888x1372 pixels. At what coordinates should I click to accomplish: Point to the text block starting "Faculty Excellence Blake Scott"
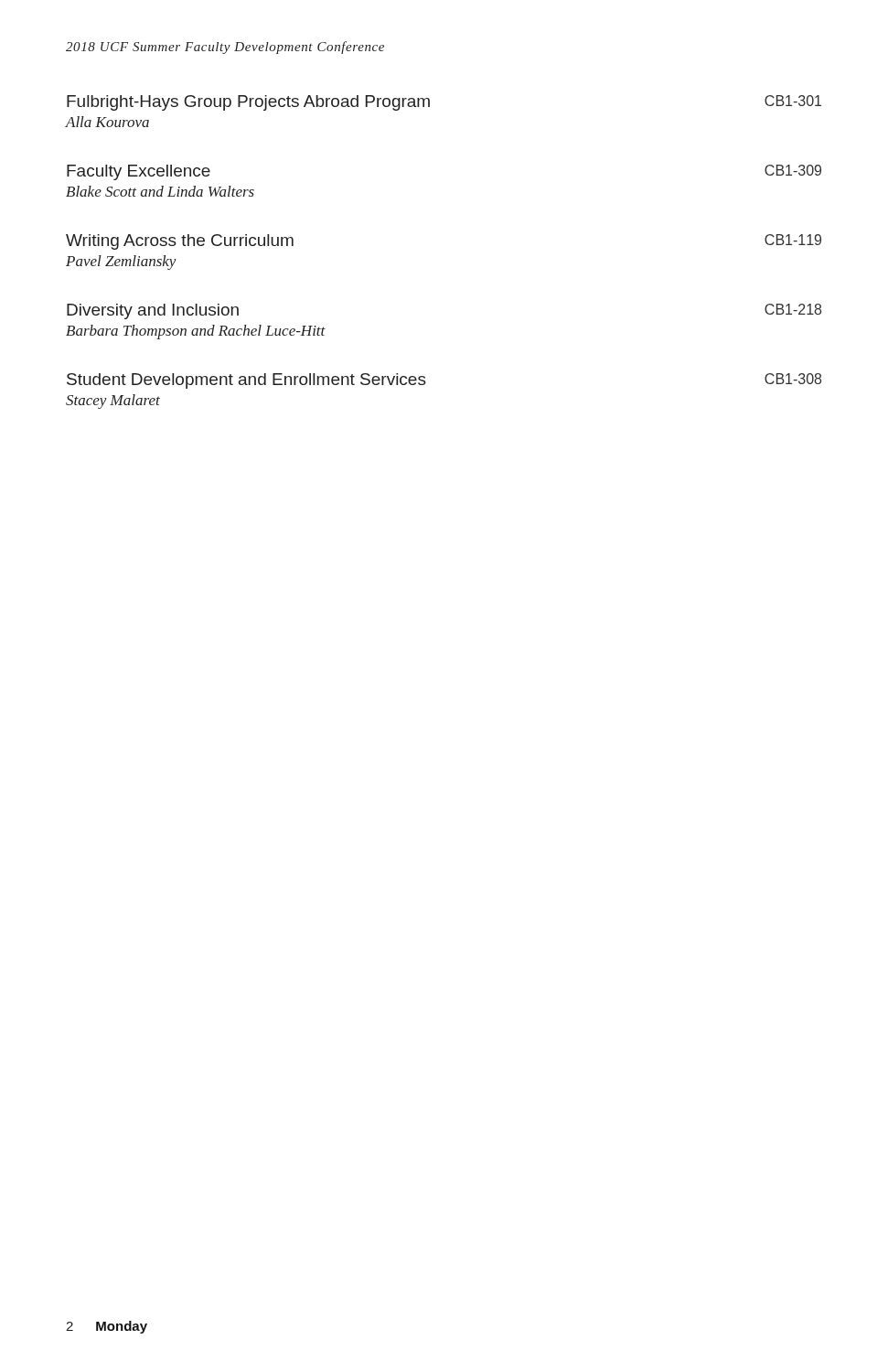click(142, 172)
